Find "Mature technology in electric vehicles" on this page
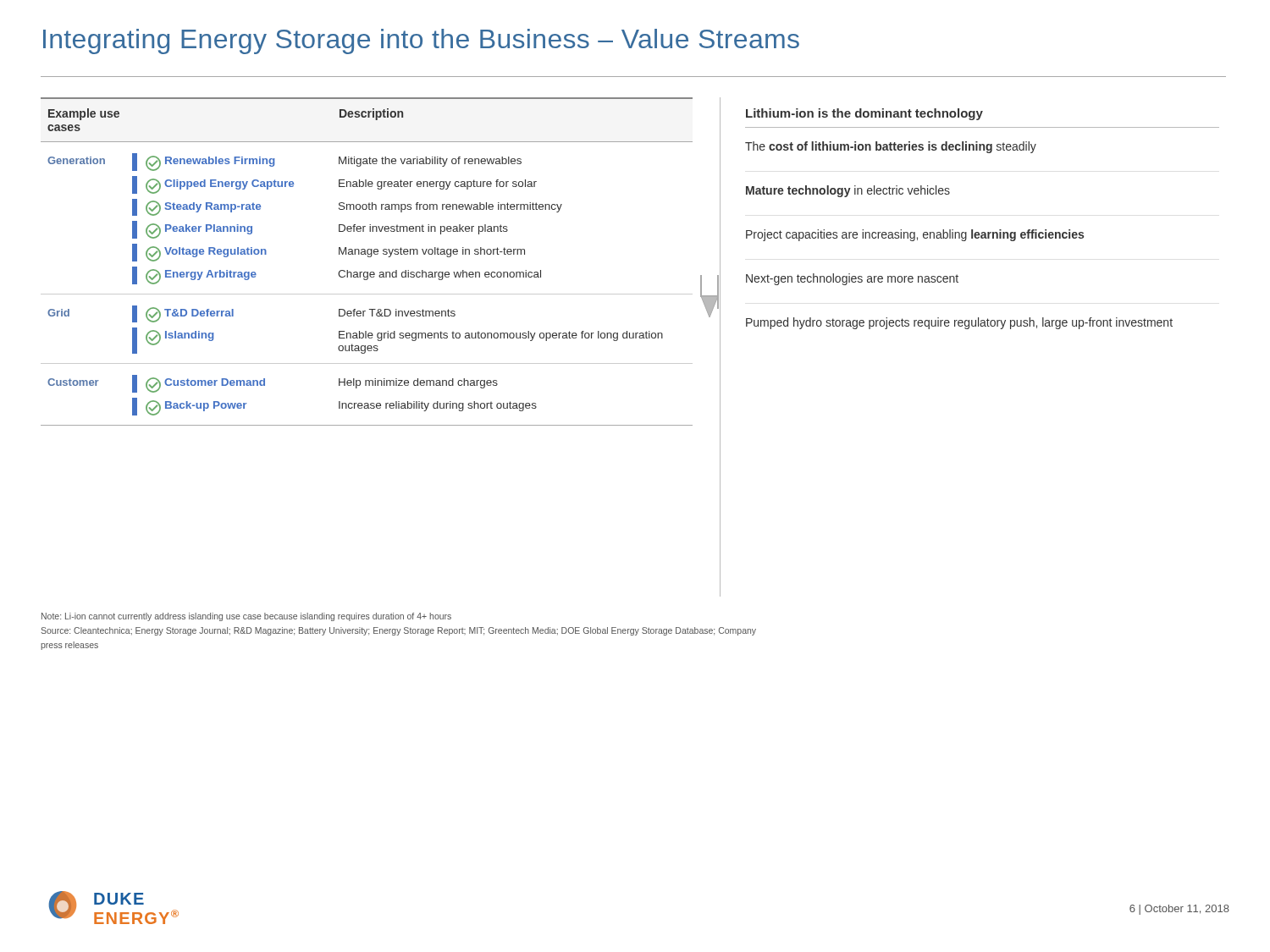This screenshot has height=952, width=1270. click(x=848, y=190)
